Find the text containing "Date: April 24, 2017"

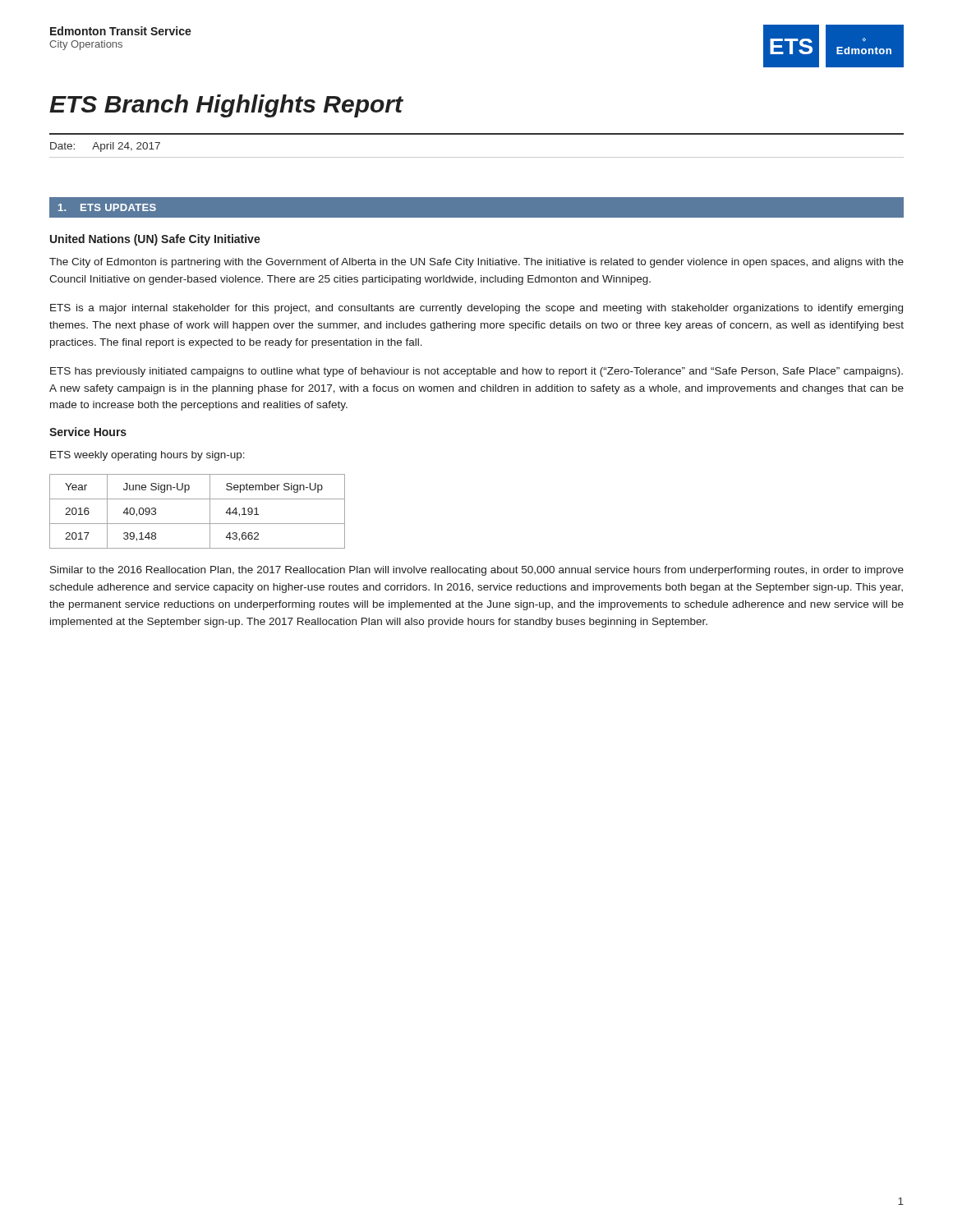[476, 146]
